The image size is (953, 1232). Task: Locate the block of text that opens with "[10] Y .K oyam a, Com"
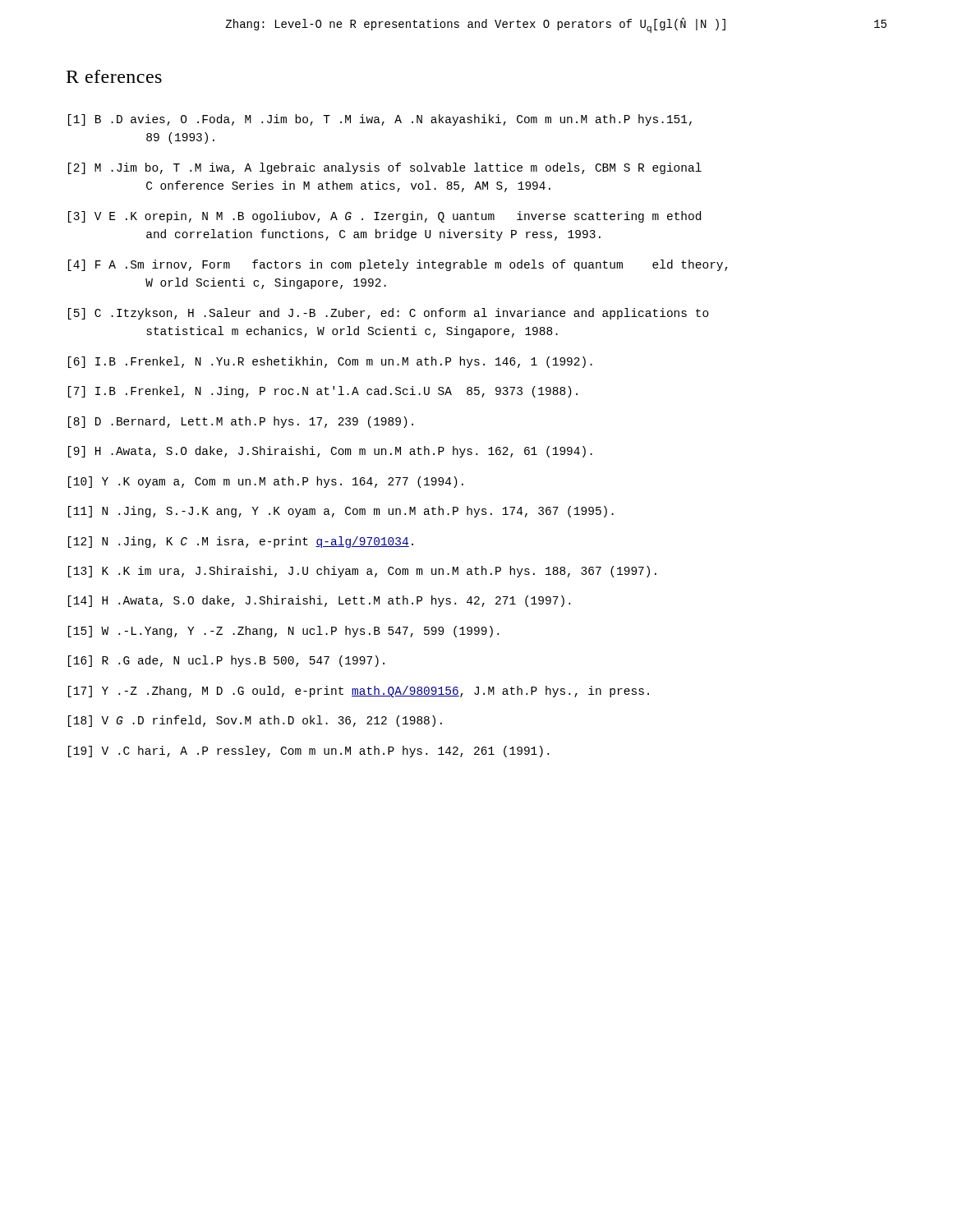click(266, 482)
